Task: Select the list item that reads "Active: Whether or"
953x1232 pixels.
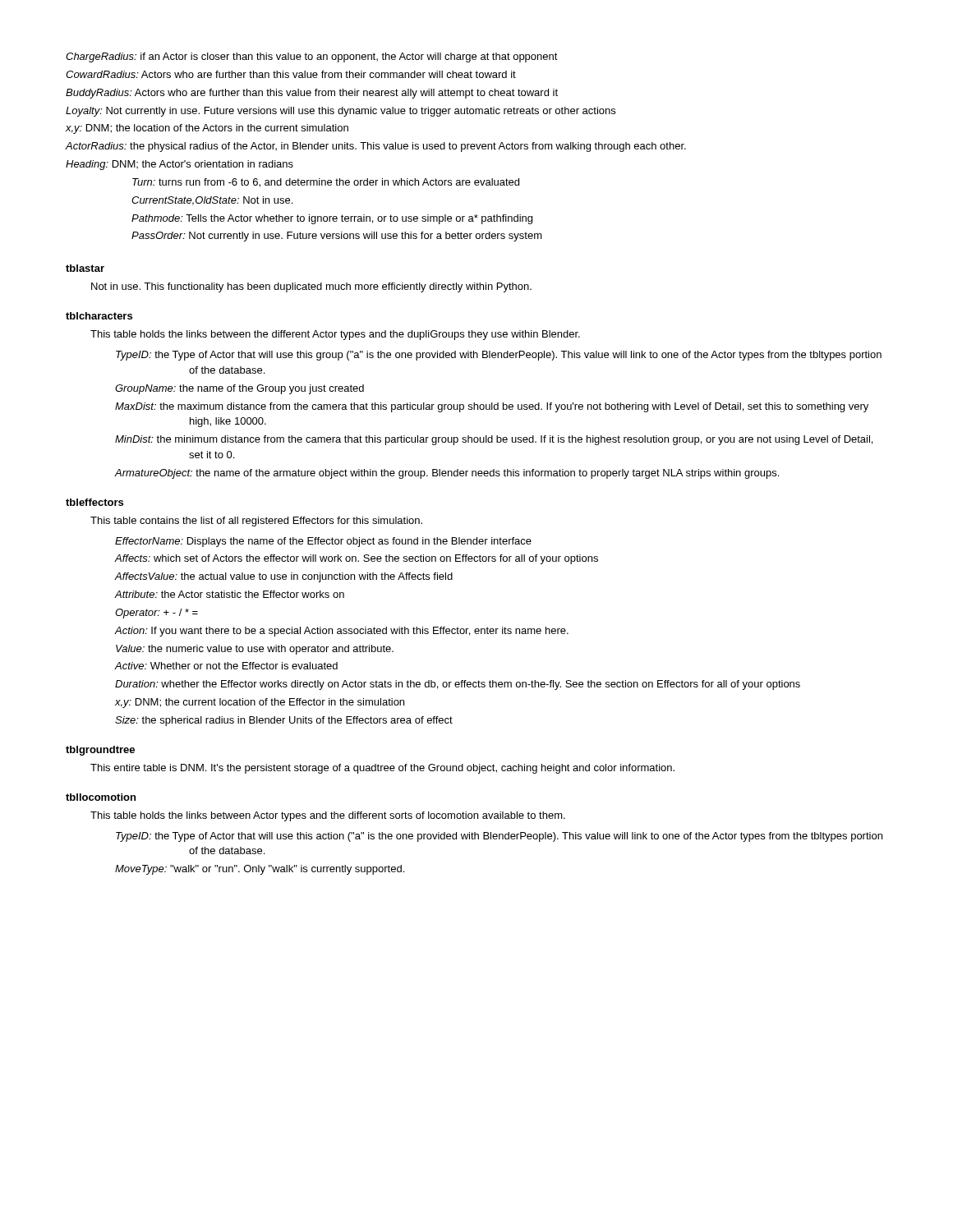Action: point(264,666)
